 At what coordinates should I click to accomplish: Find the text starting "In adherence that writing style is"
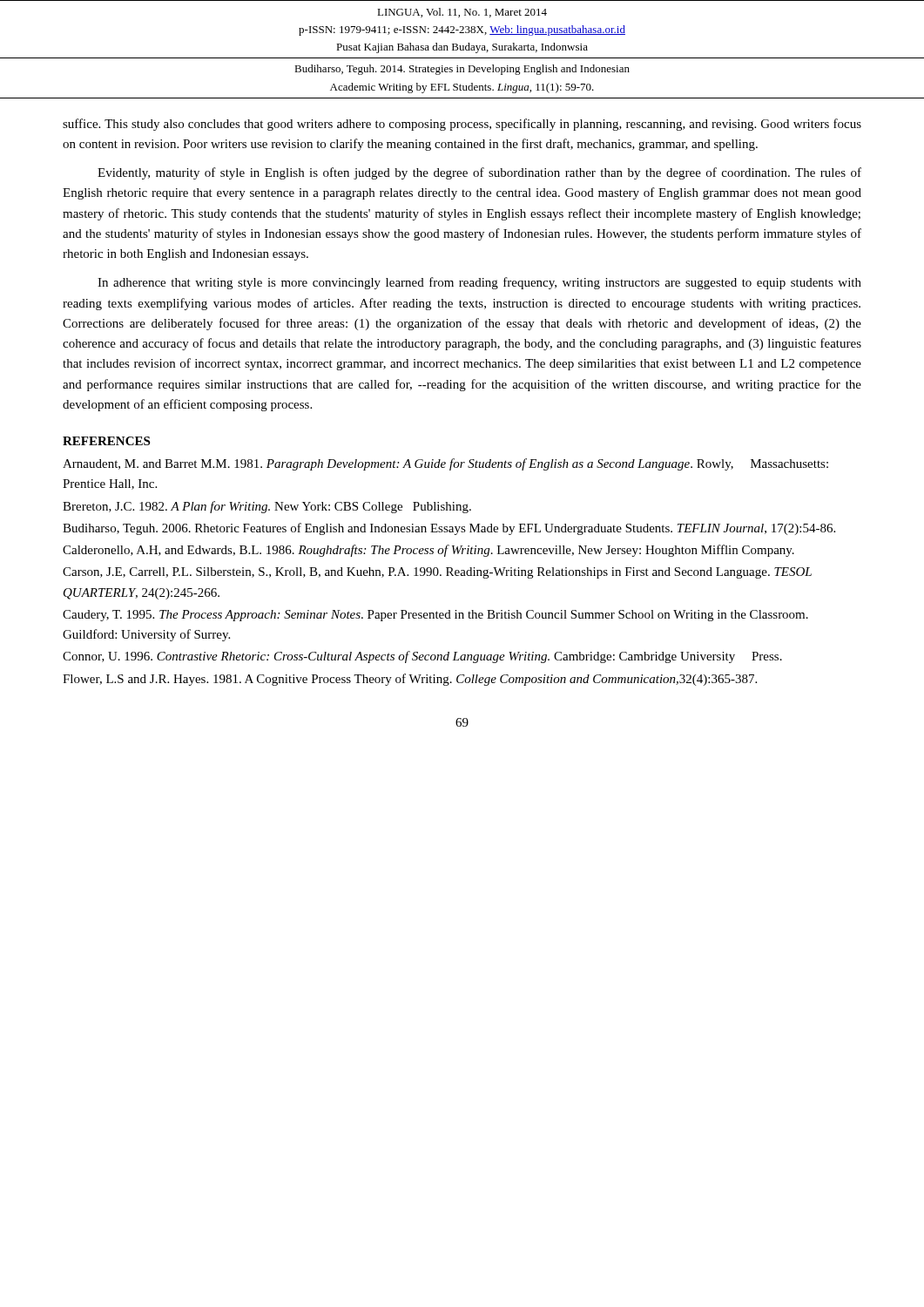point(462,344)
